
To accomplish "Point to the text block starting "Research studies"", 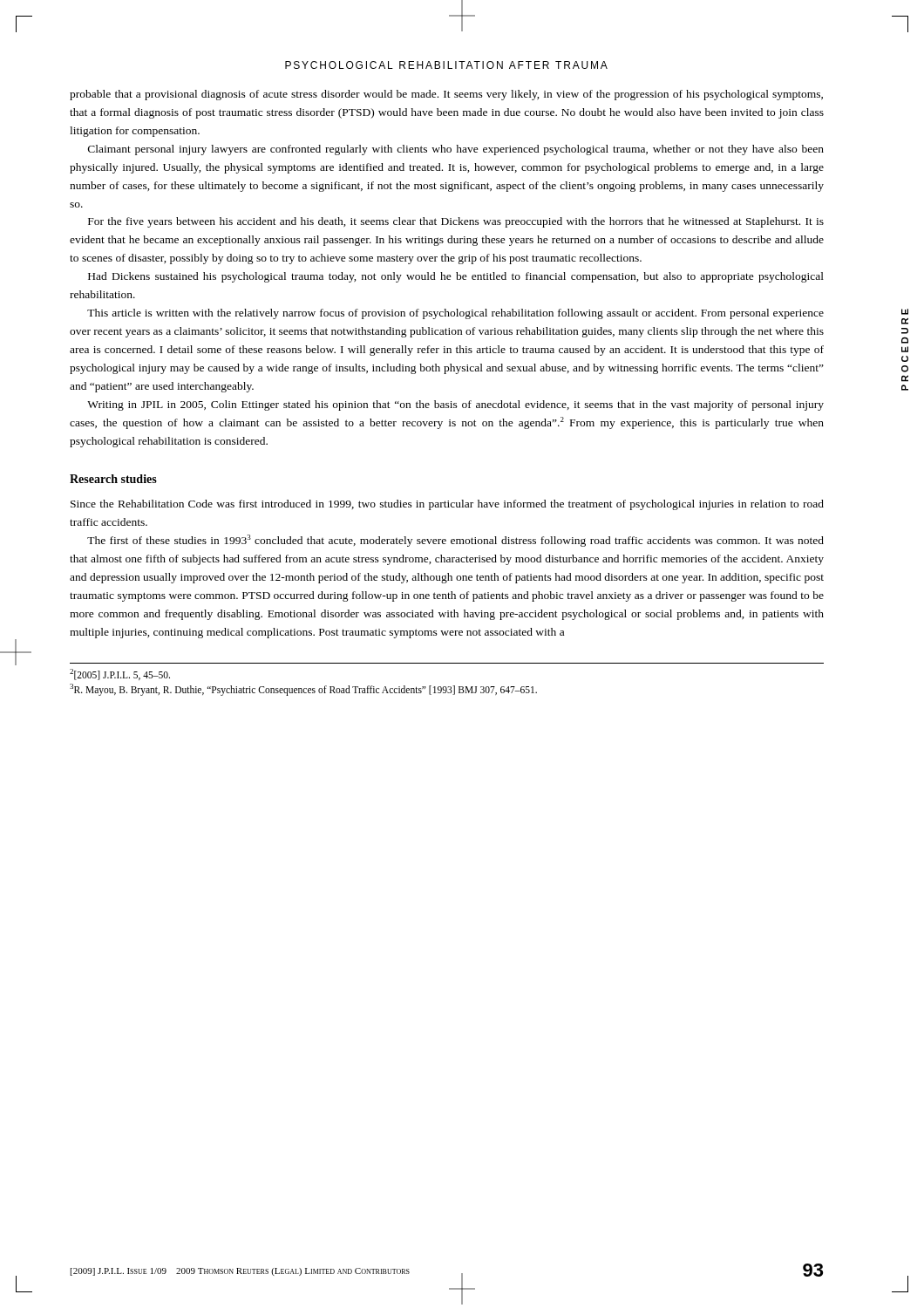I will point(113,480).
